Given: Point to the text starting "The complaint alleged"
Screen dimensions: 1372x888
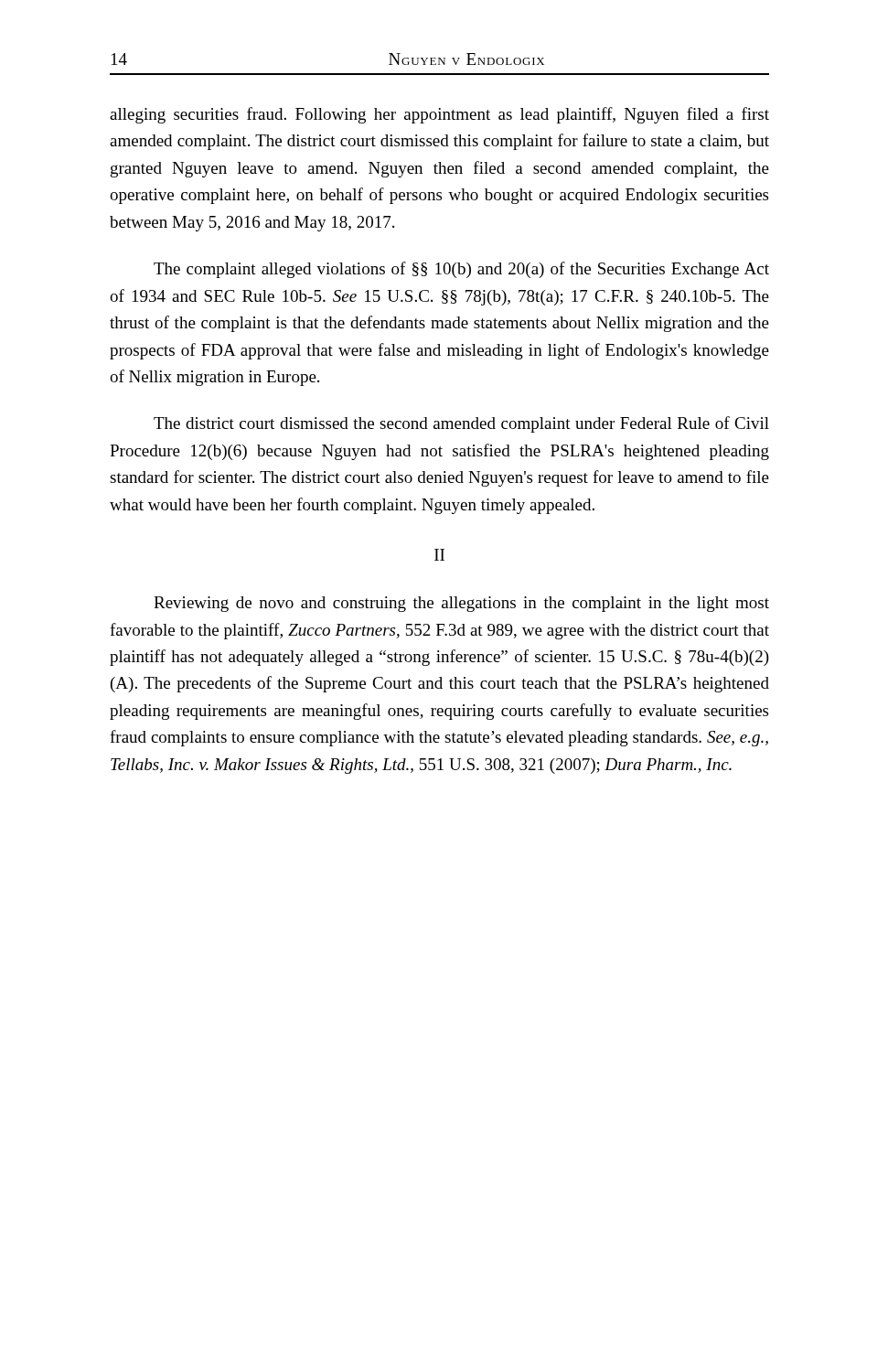Looking at the screenshot, I should pos(439,322).
